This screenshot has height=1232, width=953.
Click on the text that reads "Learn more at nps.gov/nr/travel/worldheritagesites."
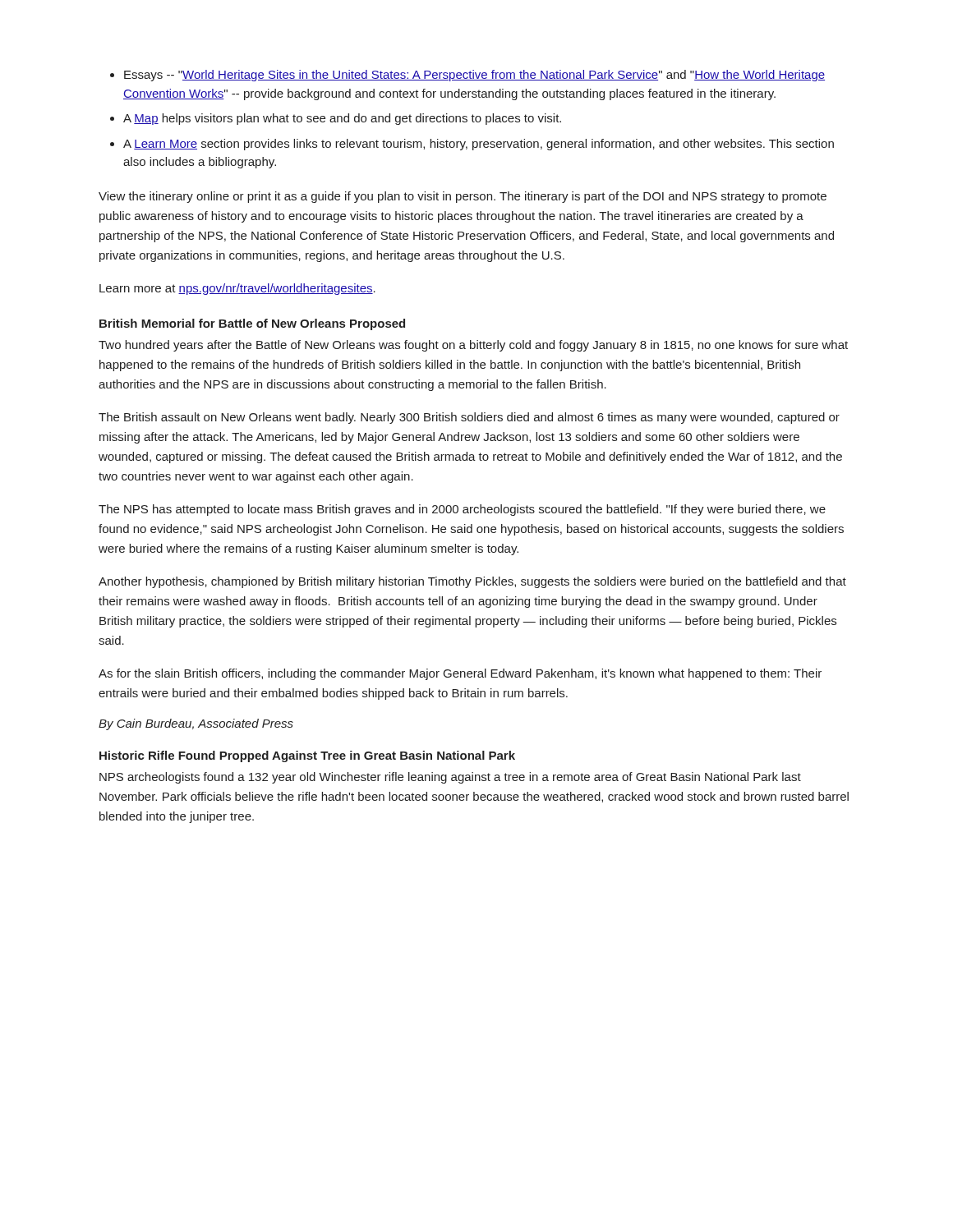click(x=237, y=287)
